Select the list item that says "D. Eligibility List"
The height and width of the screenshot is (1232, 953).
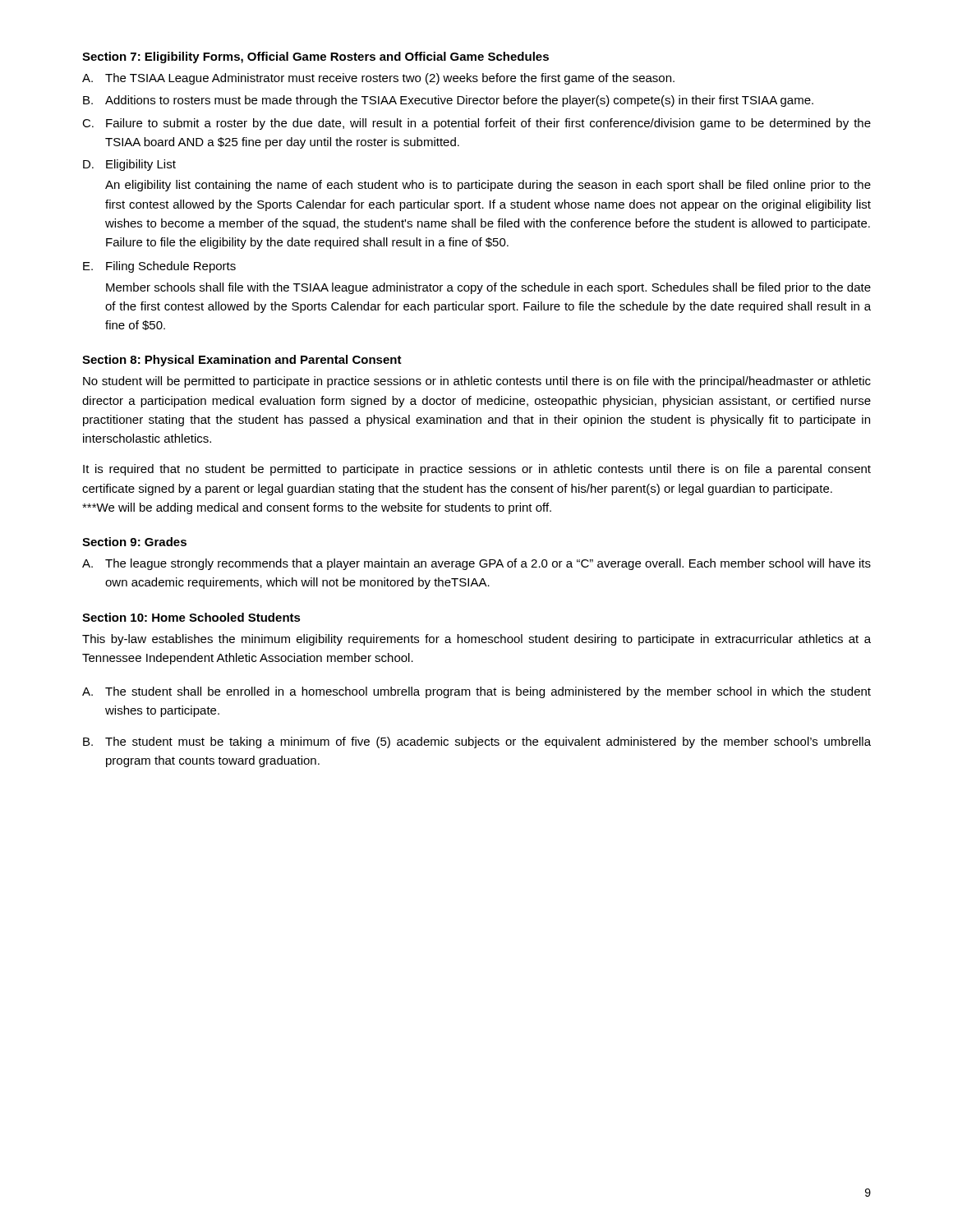coord(129,165)
